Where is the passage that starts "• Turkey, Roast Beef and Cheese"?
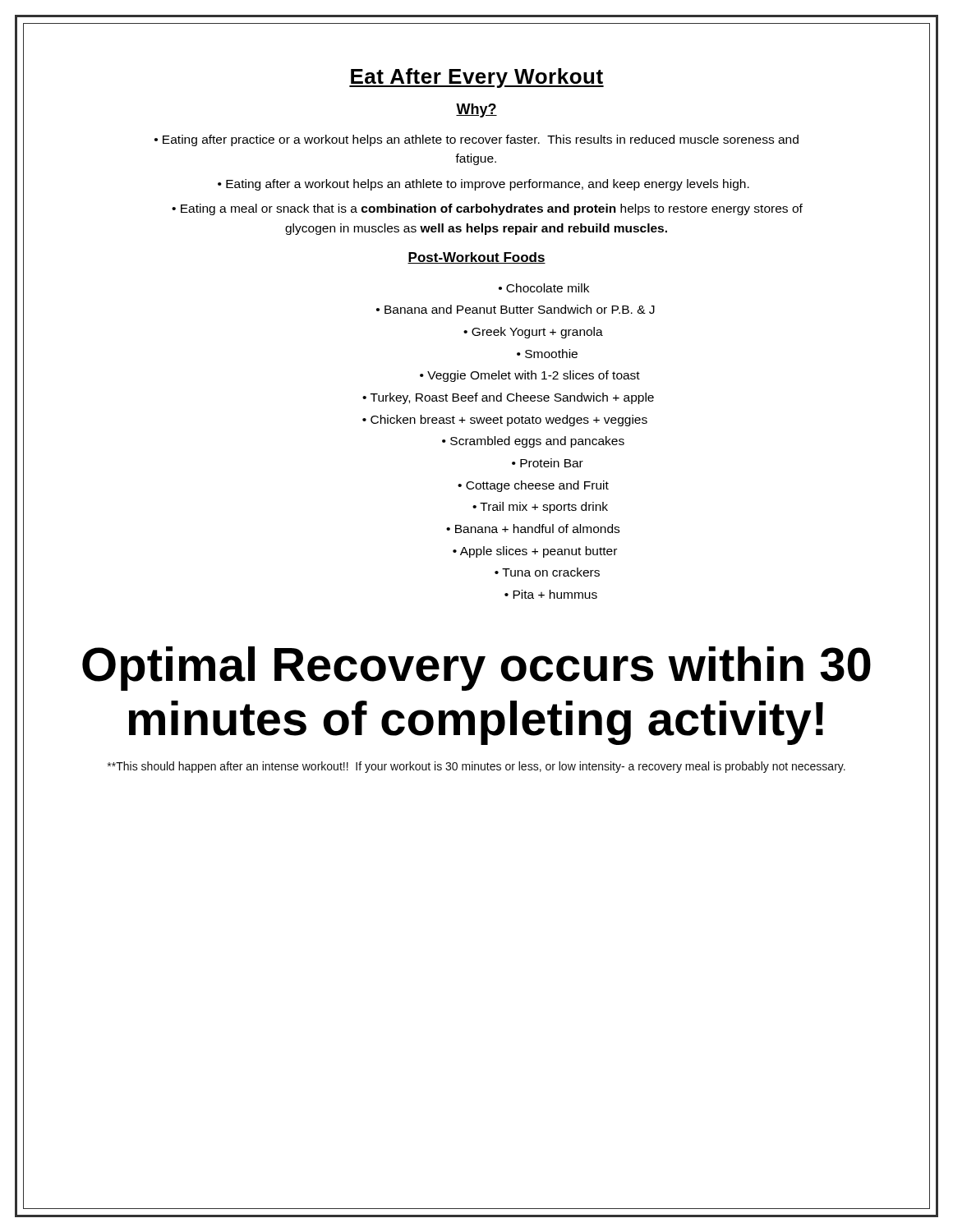Image resolution: width=953 pixels, height=1232 pixels. [x=476, y=397]
